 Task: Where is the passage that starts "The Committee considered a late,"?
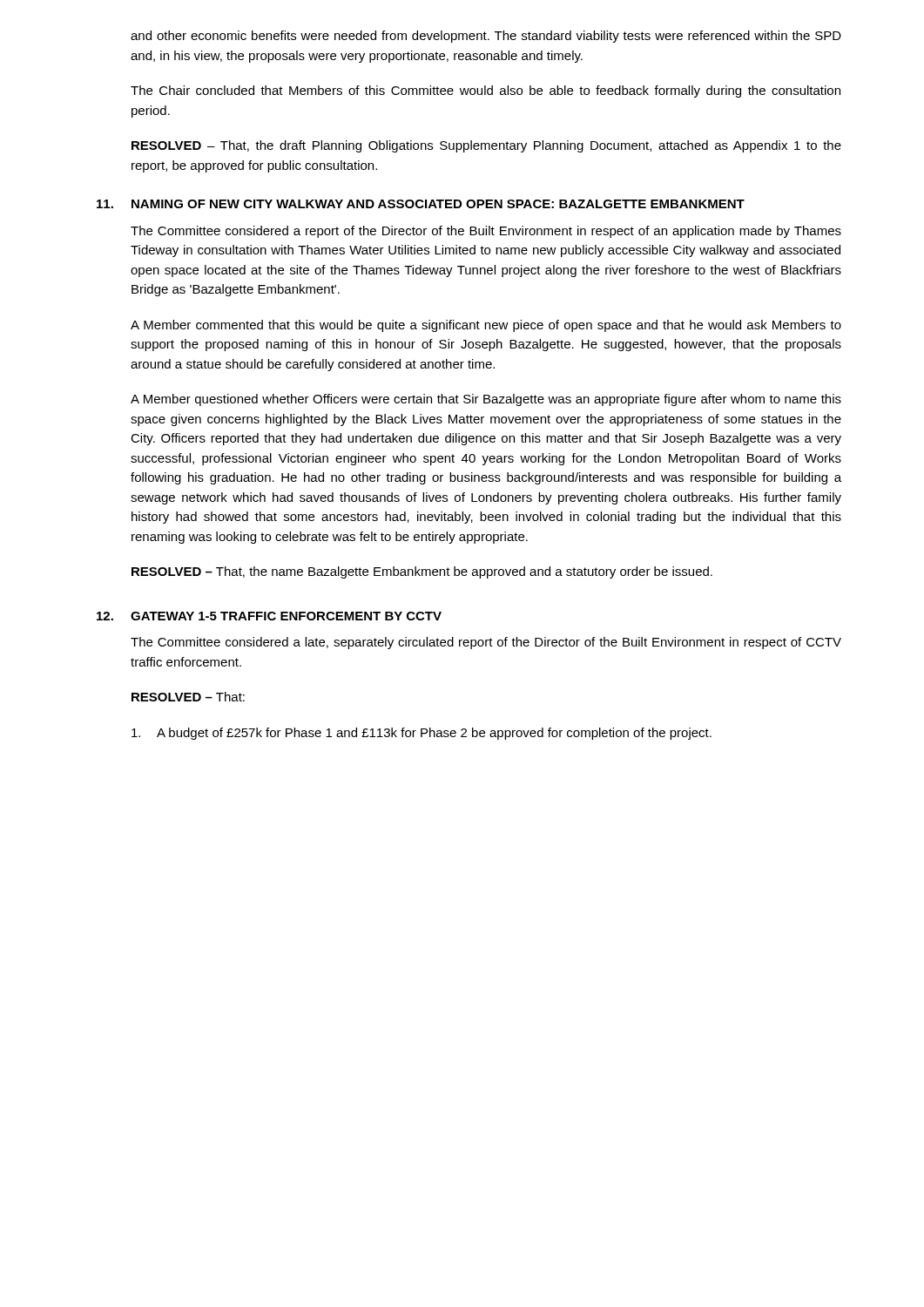coord(486,652)
